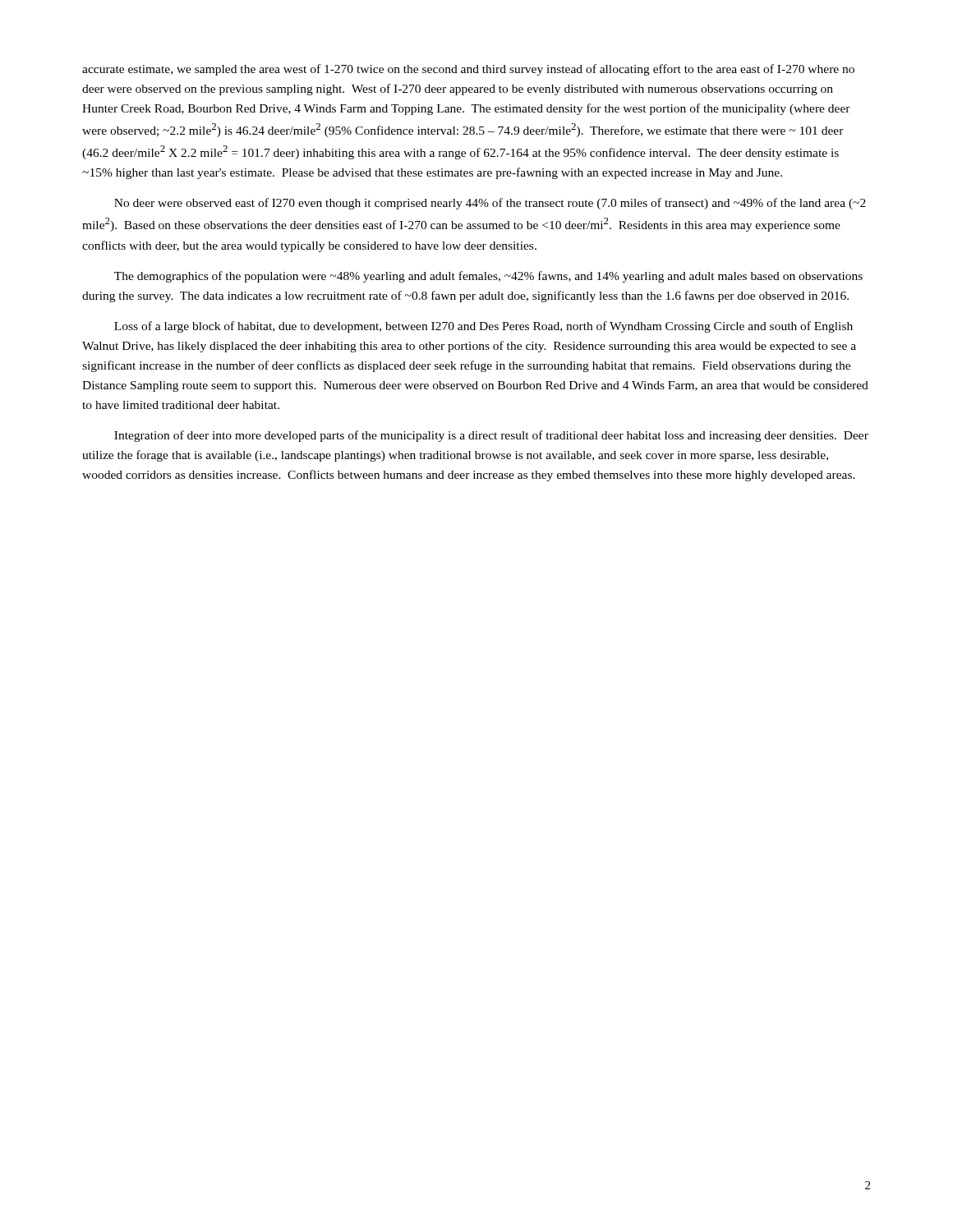Find the block starting "Loss of a large block"
The image size is (953, 1232).
point(476,365)
